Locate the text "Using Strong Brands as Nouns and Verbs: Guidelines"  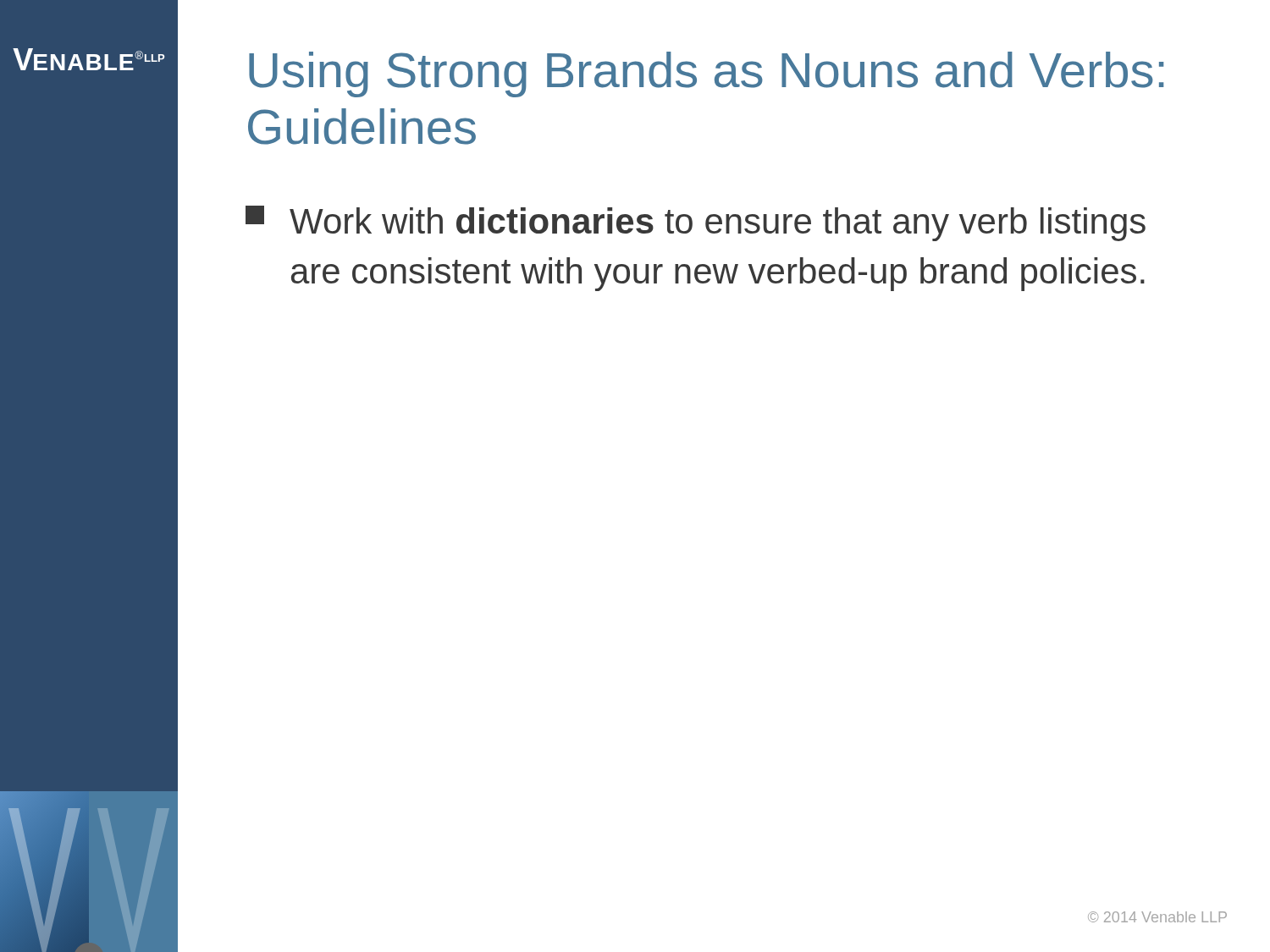point(707,98)
